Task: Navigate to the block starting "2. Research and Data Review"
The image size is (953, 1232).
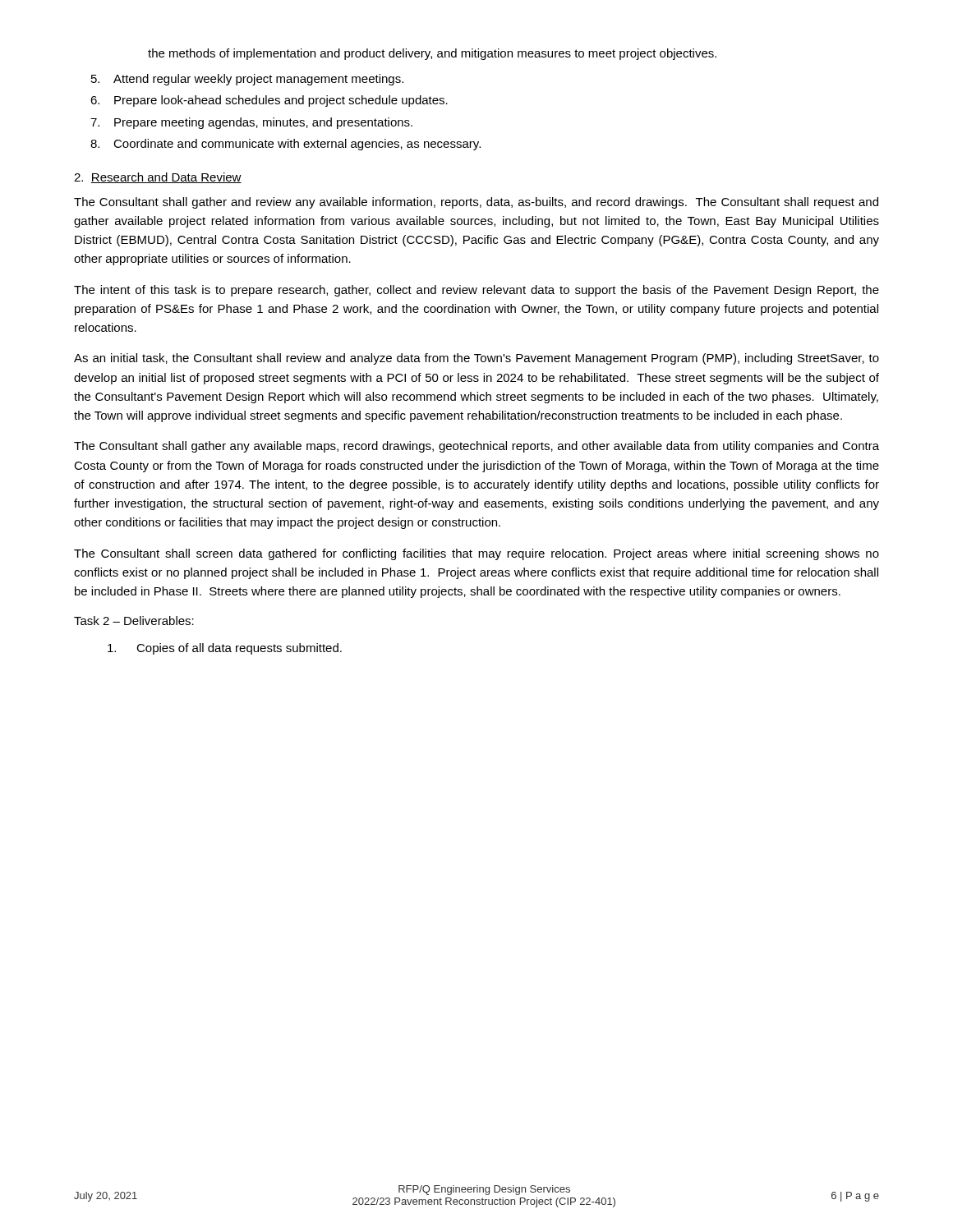Action: click(158, 177)
